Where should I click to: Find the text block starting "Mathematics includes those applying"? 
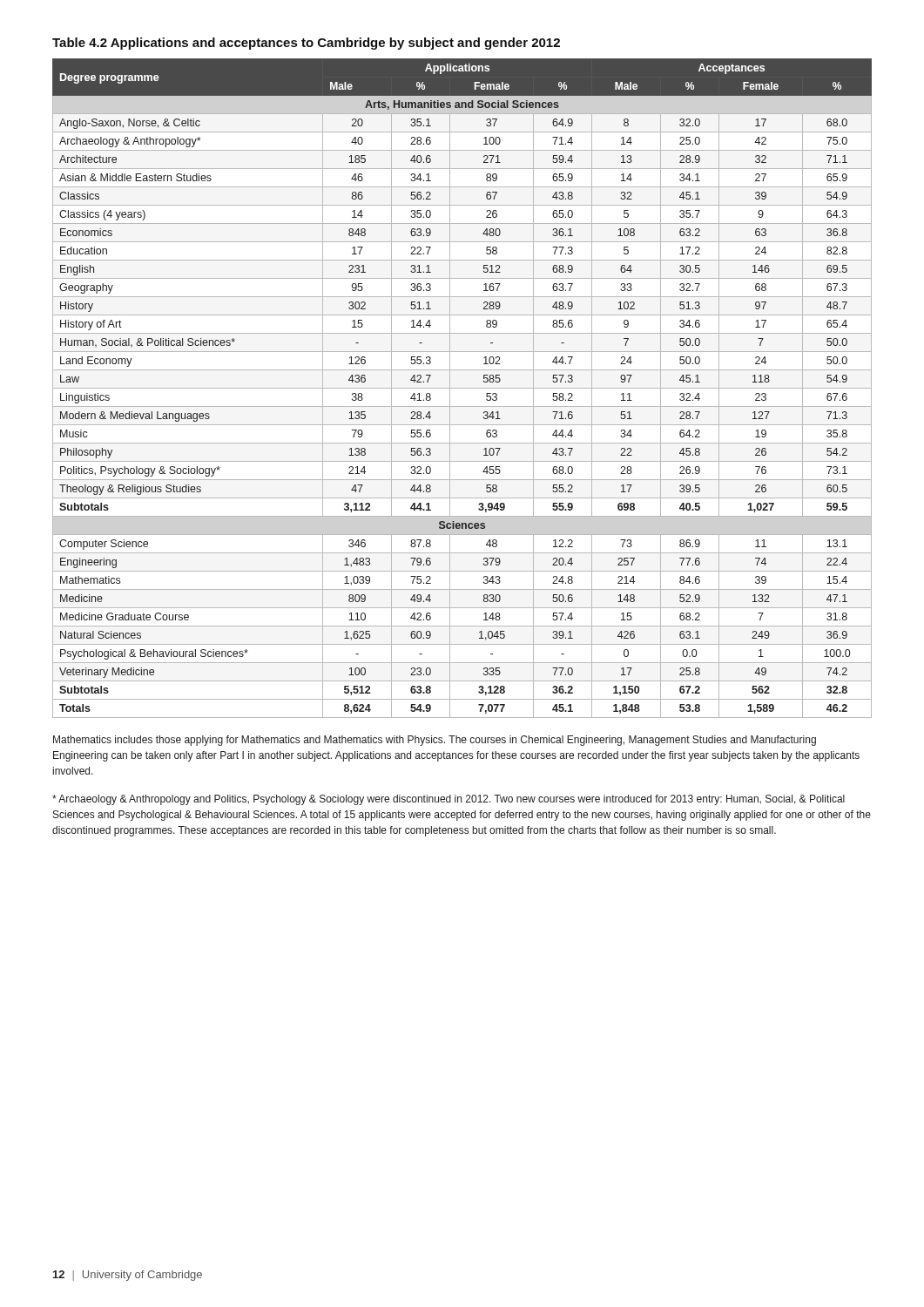coord(462,755)
